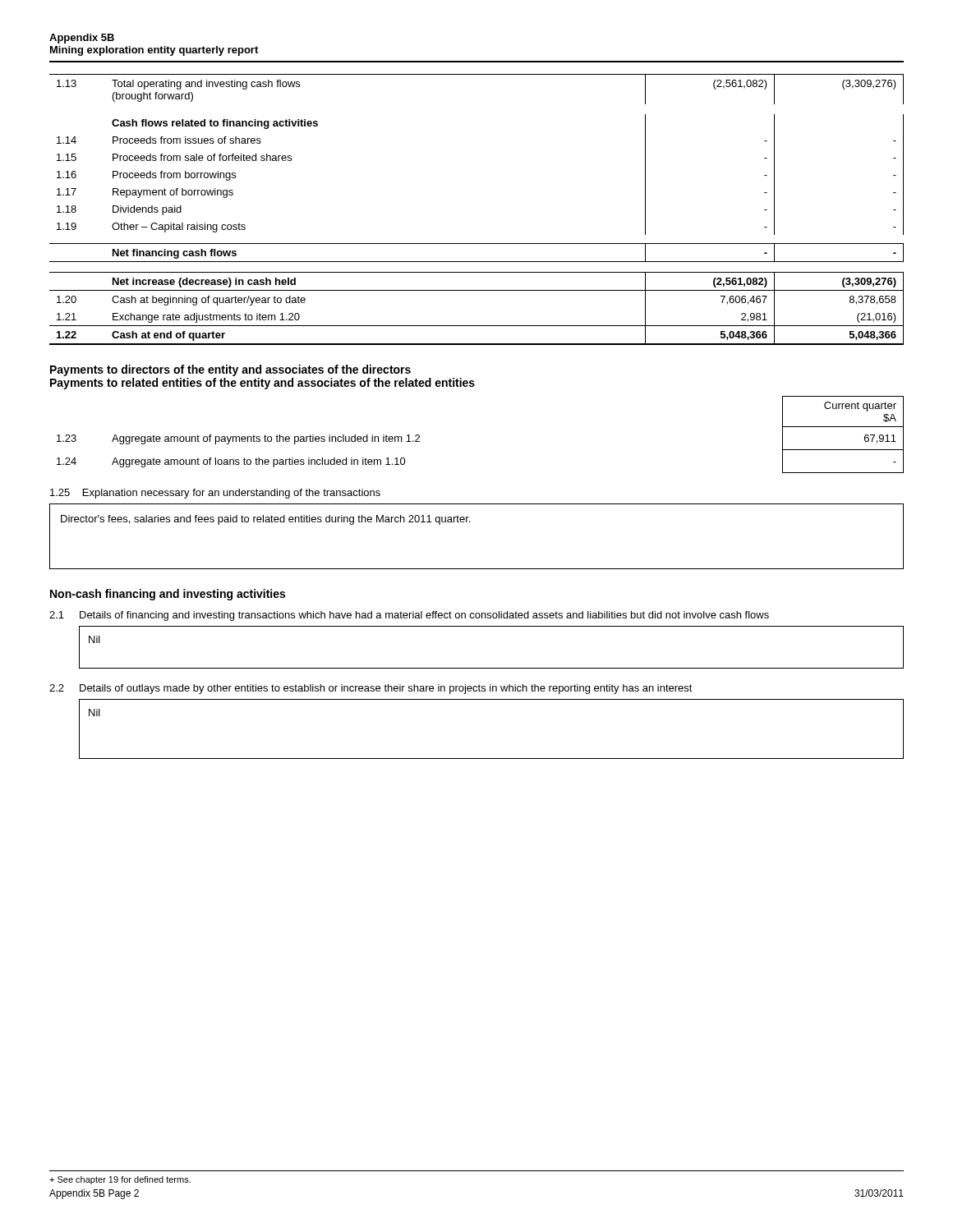Find the text block starting "25 Explanation necessary for an"
Image resolution: width=953 pixels, height=1232 pixels.
coord(215,492)
